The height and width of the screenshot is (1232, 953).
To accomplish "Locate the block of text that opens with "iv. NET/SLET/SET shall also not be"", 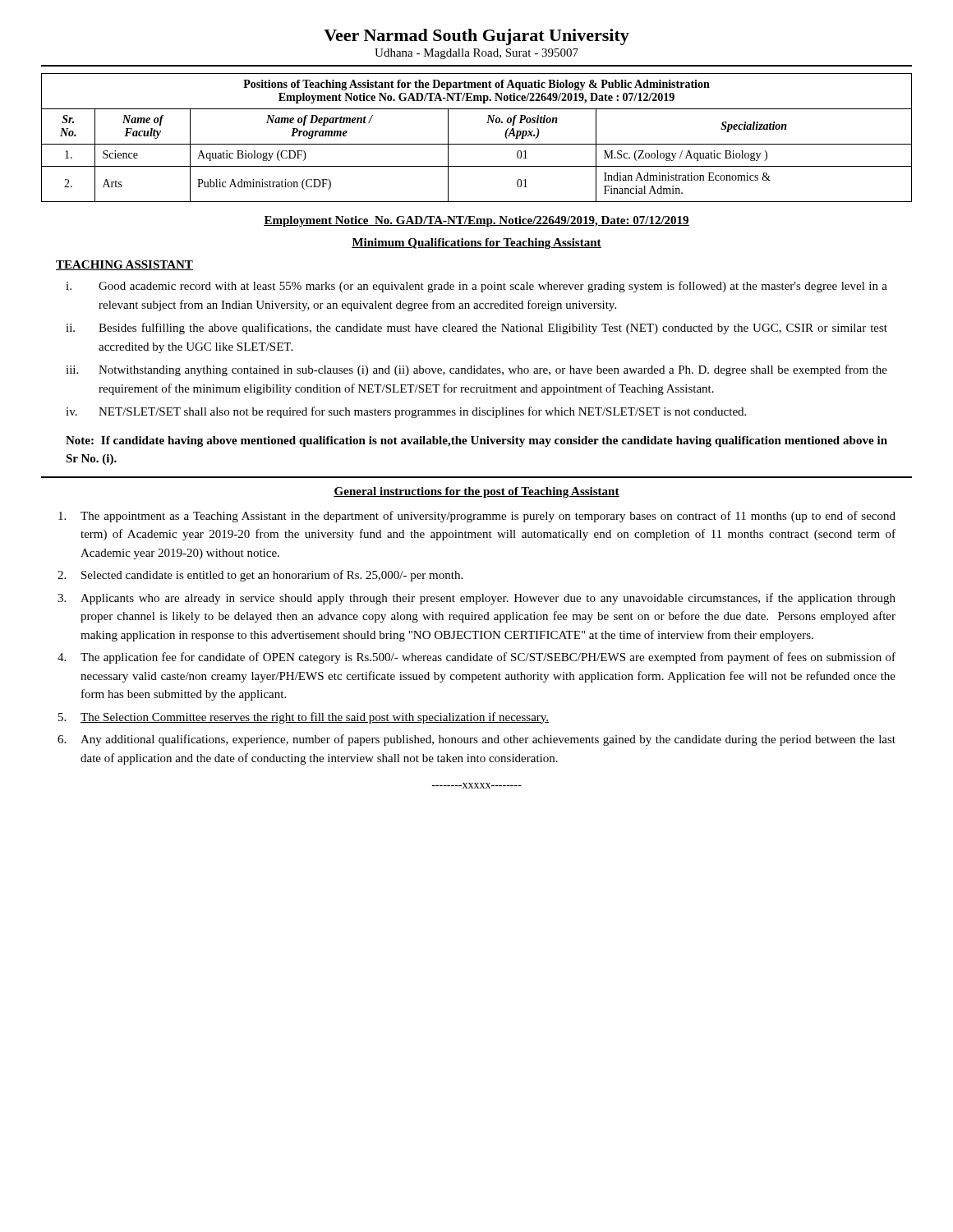I will coord(476,412).
